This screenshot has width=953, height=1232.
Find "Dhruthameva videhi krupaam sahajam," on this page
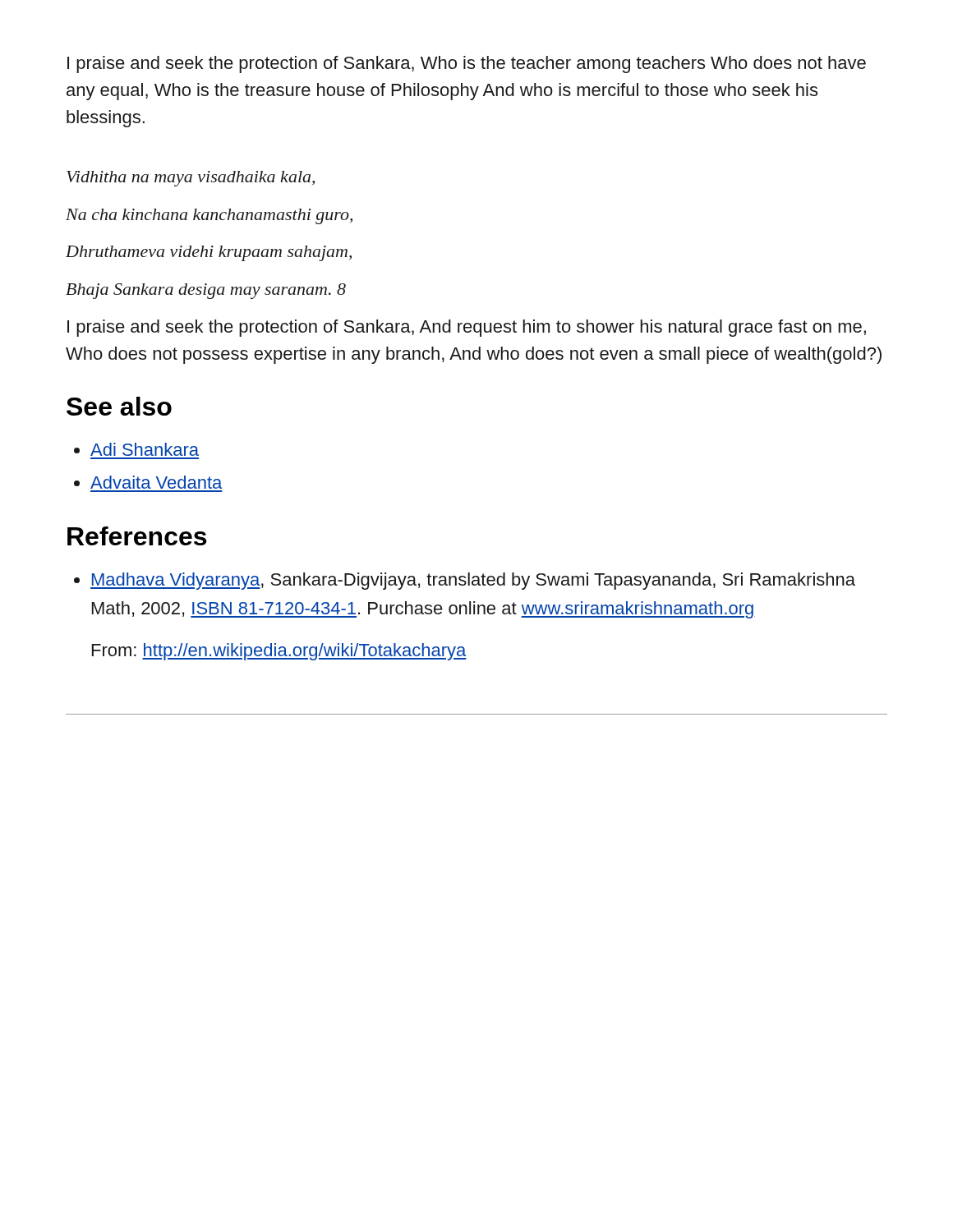209,251
